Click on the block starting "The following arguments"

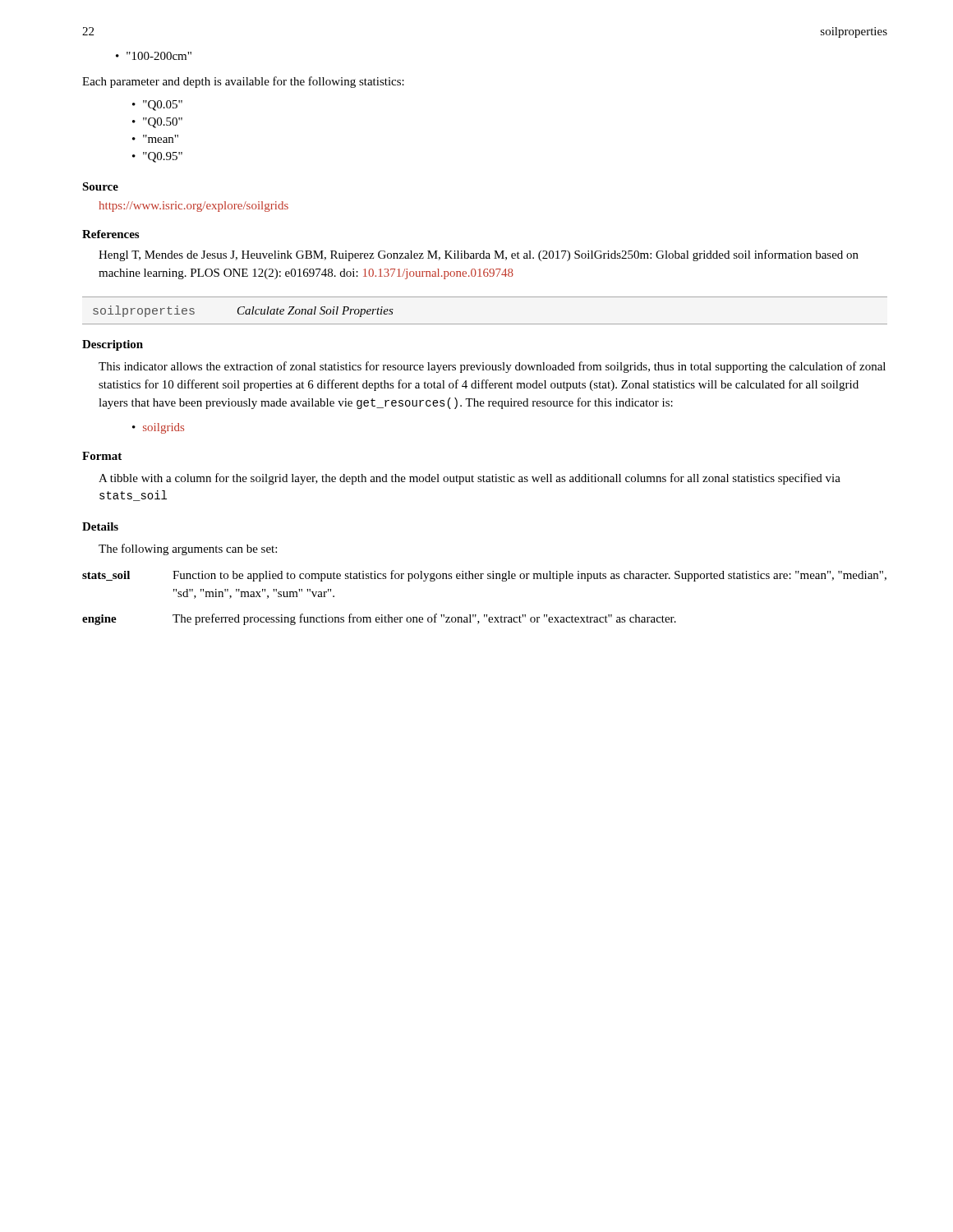[188, 549]
